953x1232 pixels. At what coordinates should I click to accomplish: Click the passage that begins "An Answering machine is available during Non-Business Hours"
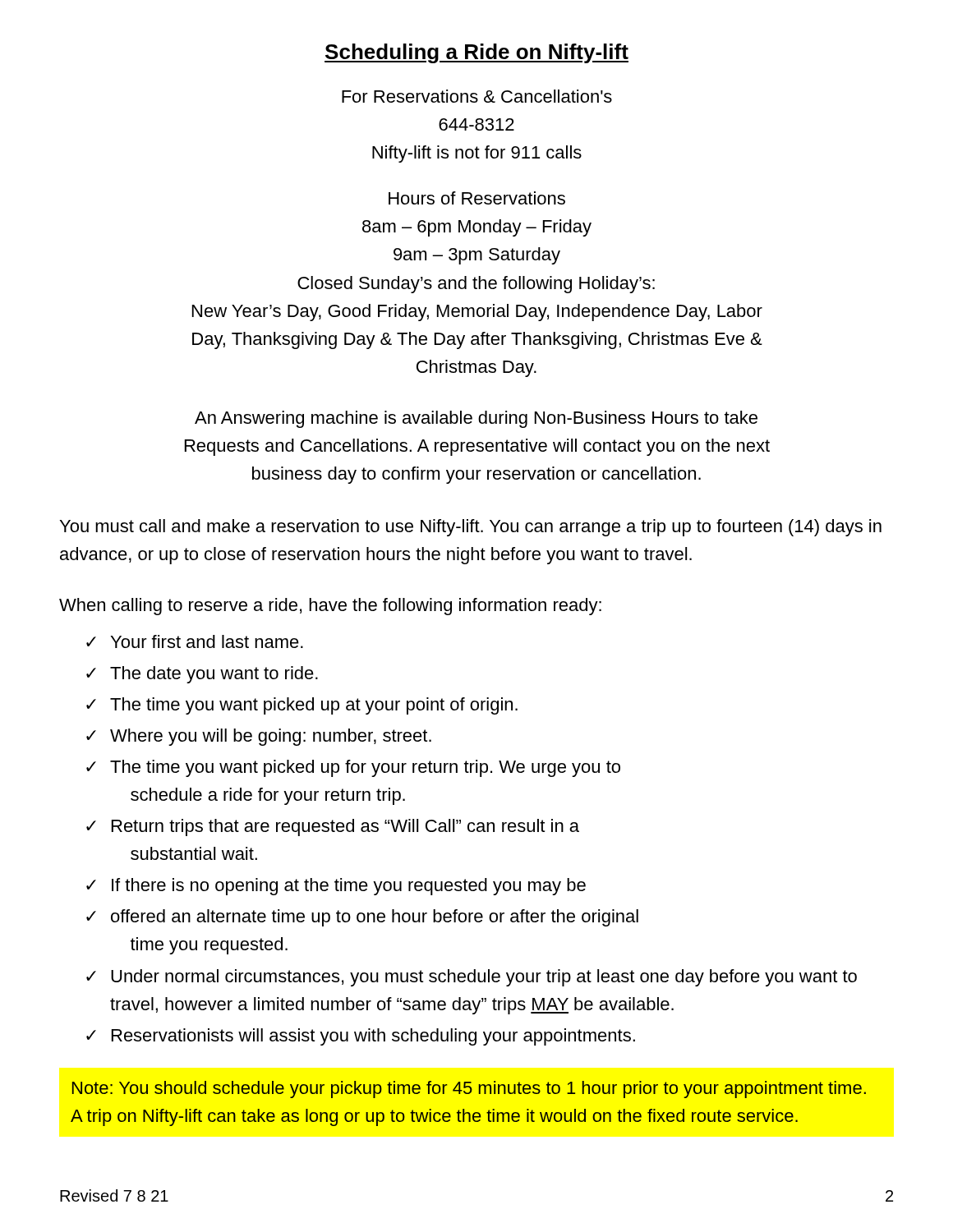pyautogui.click(x=476, y=446)
